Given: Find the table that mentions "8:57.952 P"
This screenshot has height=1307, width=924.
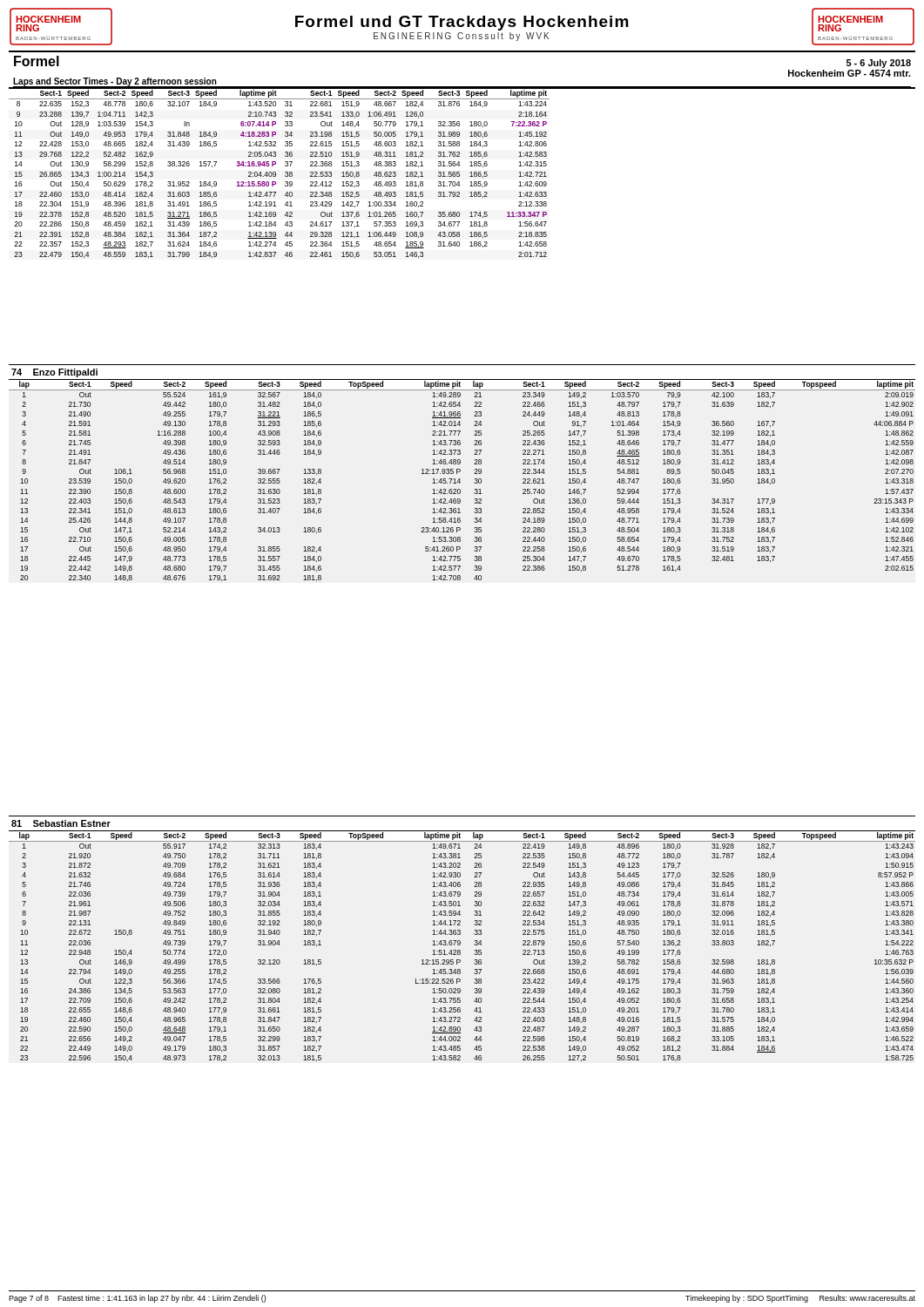Looking at the screenshot, I should click(x=462, y=939).
